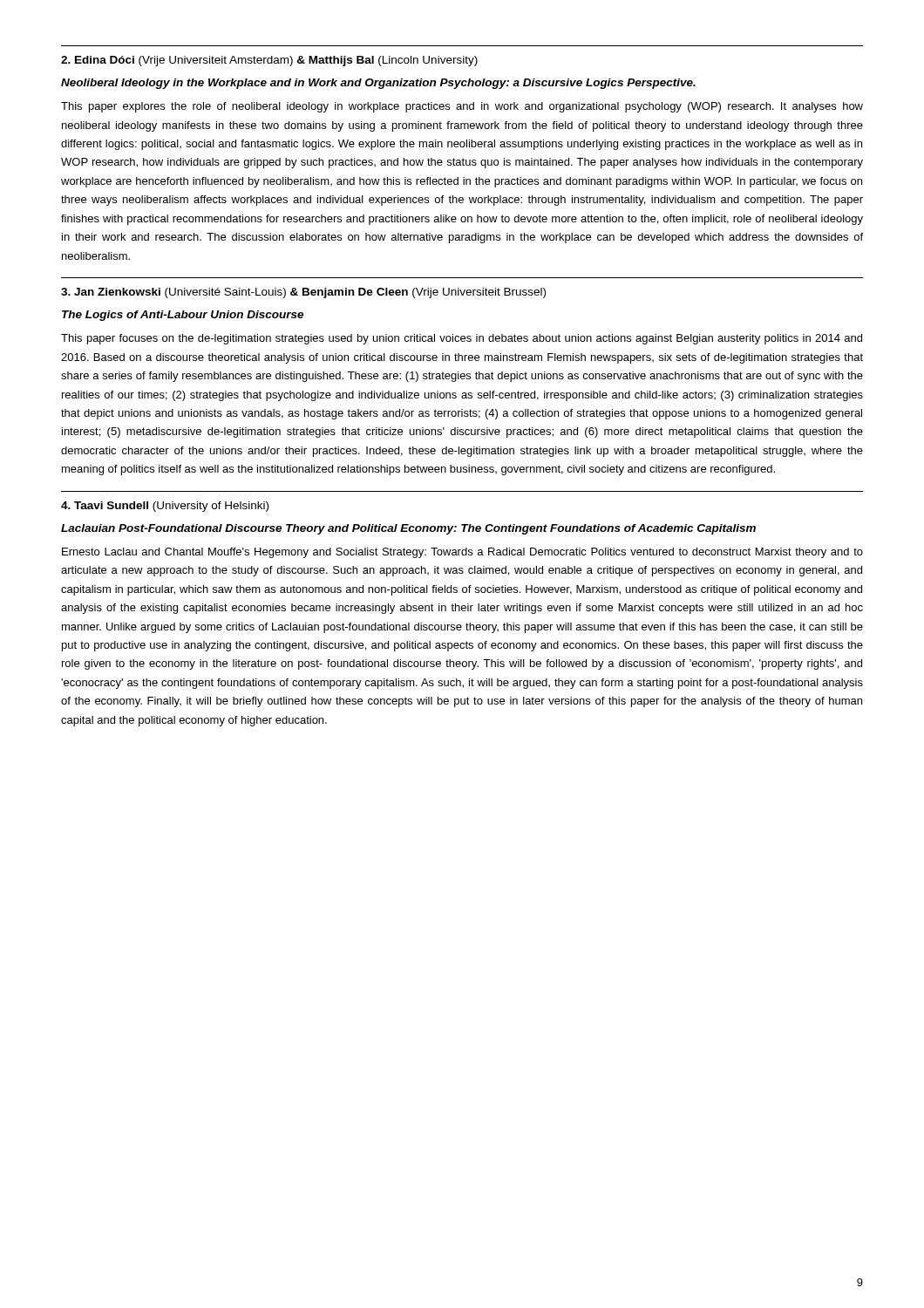Select the title that says "Laclauian Post-Foundational Discourse Theory and"
The height and width of the screenshot is (1308, 924).
(x=409, y=528)
